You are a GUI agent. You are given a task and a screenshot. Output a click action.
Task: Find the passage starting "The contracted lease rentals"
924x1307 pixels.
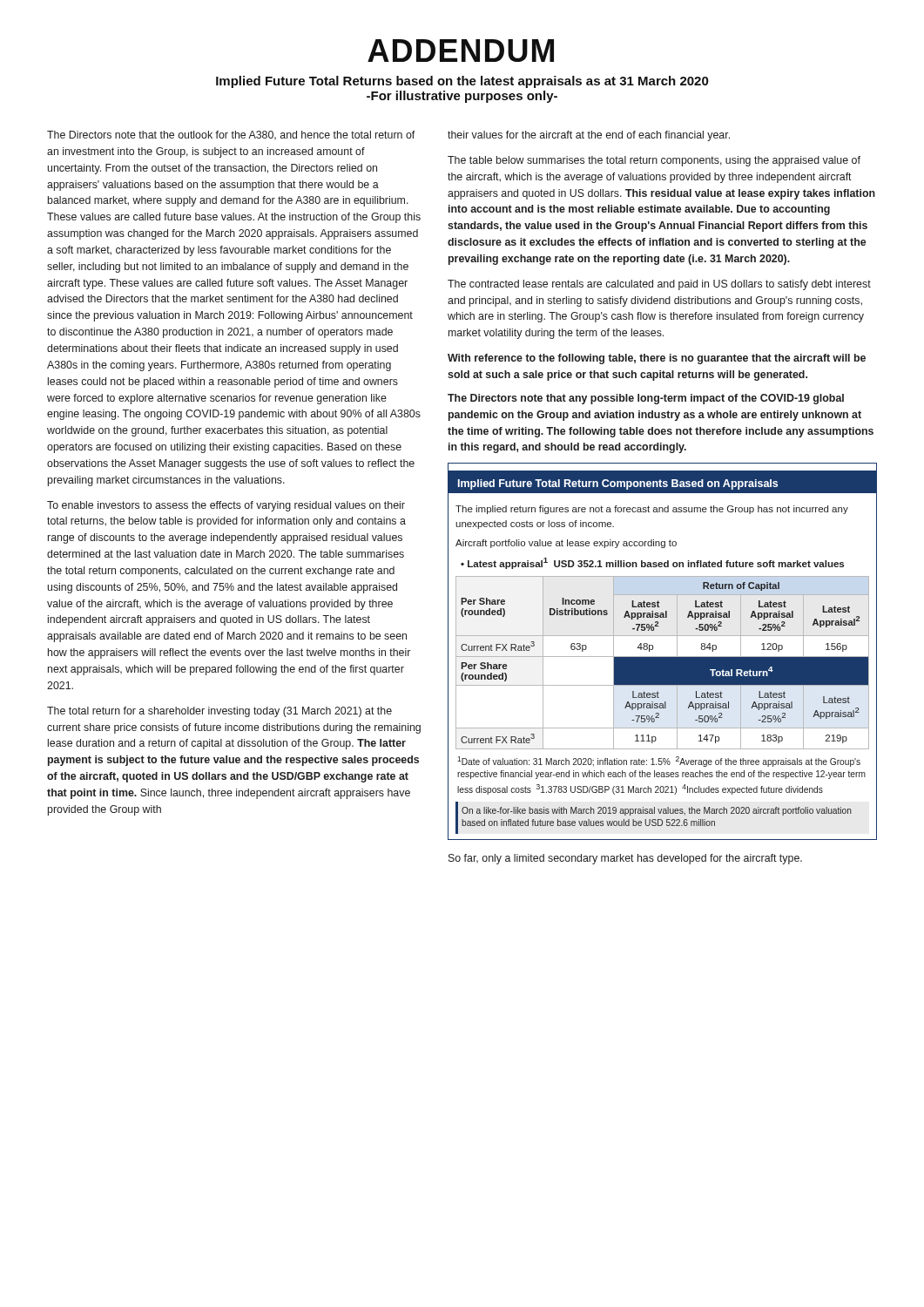point(659,308)
